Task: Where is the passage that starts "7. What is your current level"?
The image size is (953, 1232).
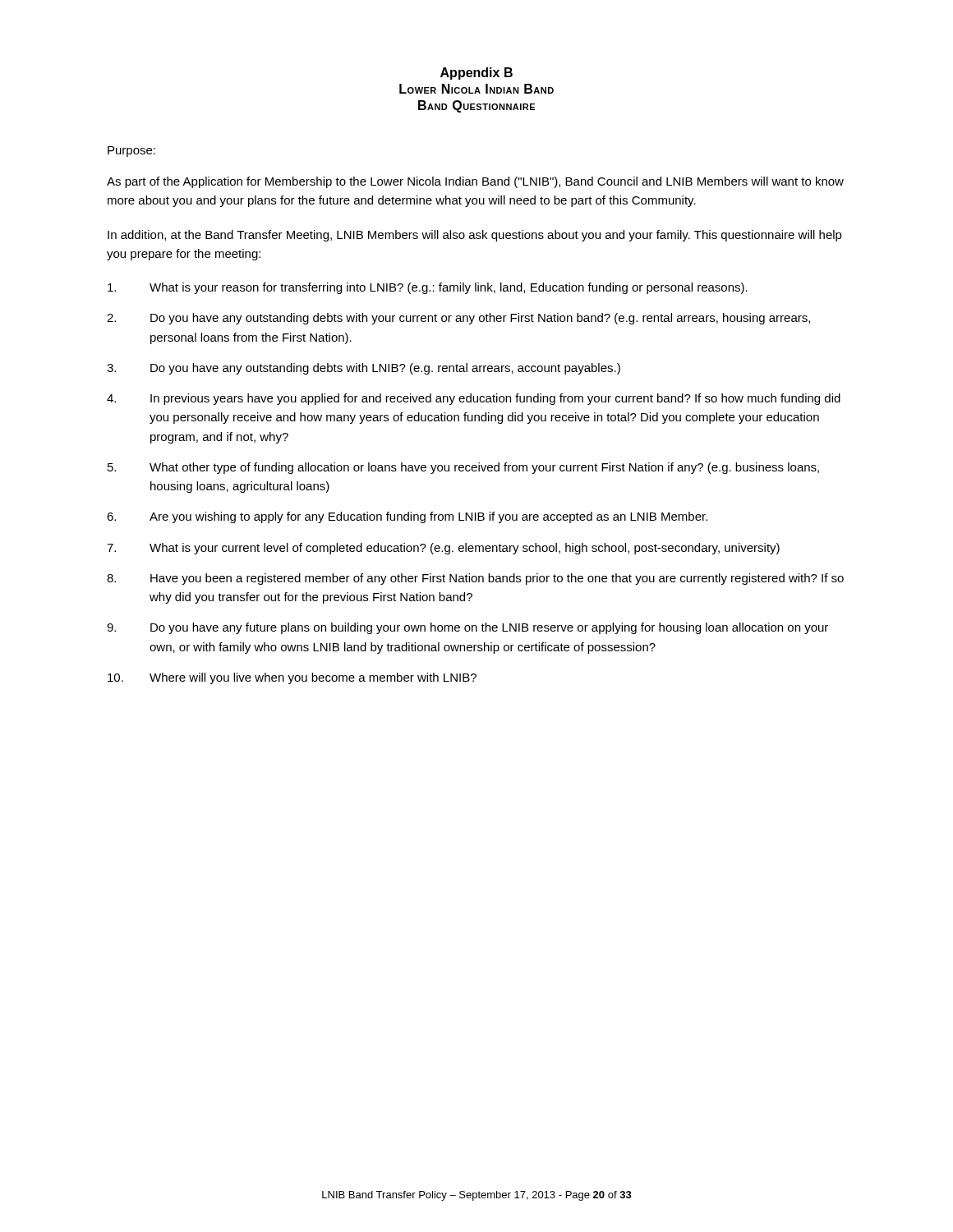Action: point(476,547)
